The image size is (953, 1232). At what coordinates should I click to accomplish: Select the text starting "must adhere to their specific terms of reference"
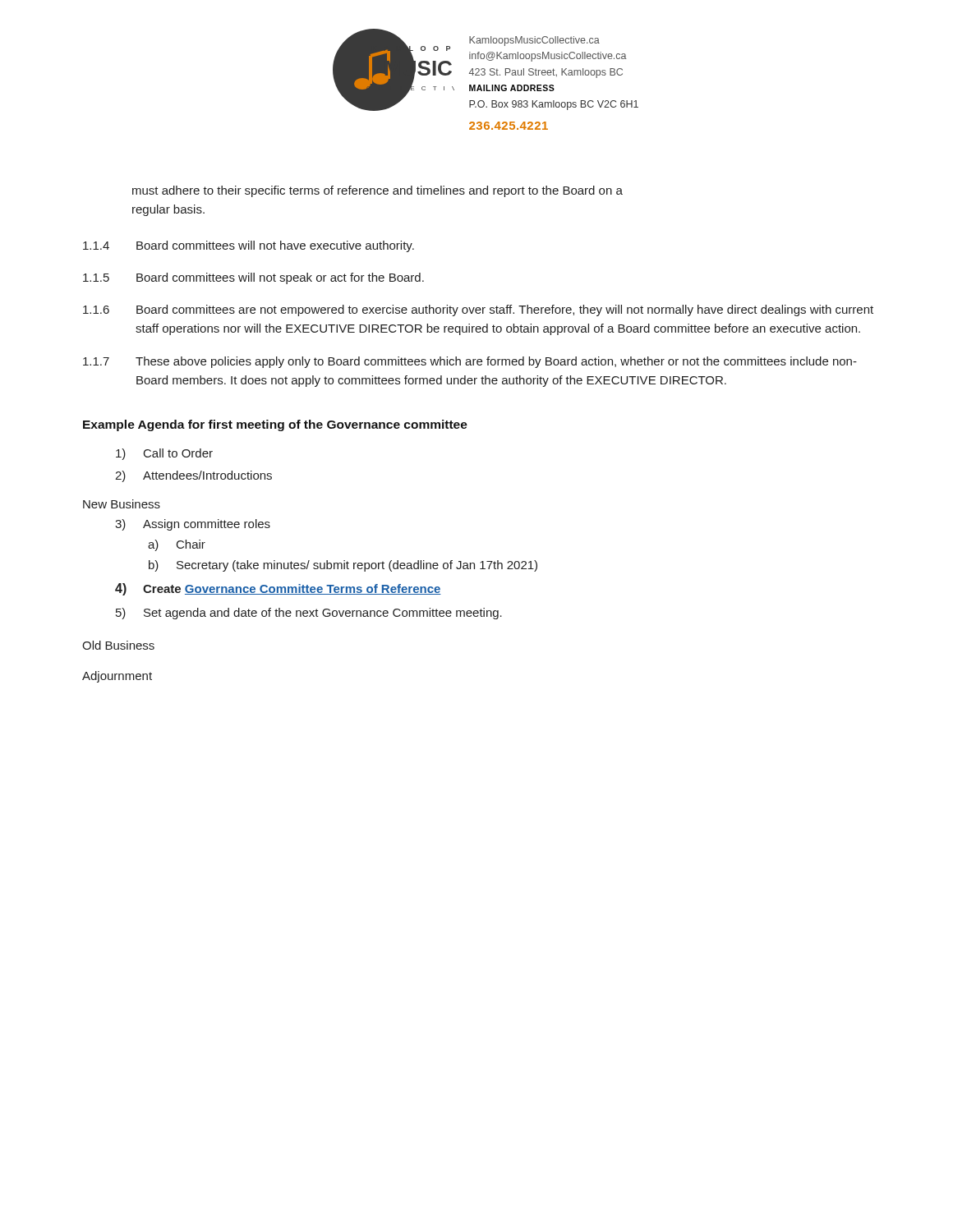(x=377, y=200)
